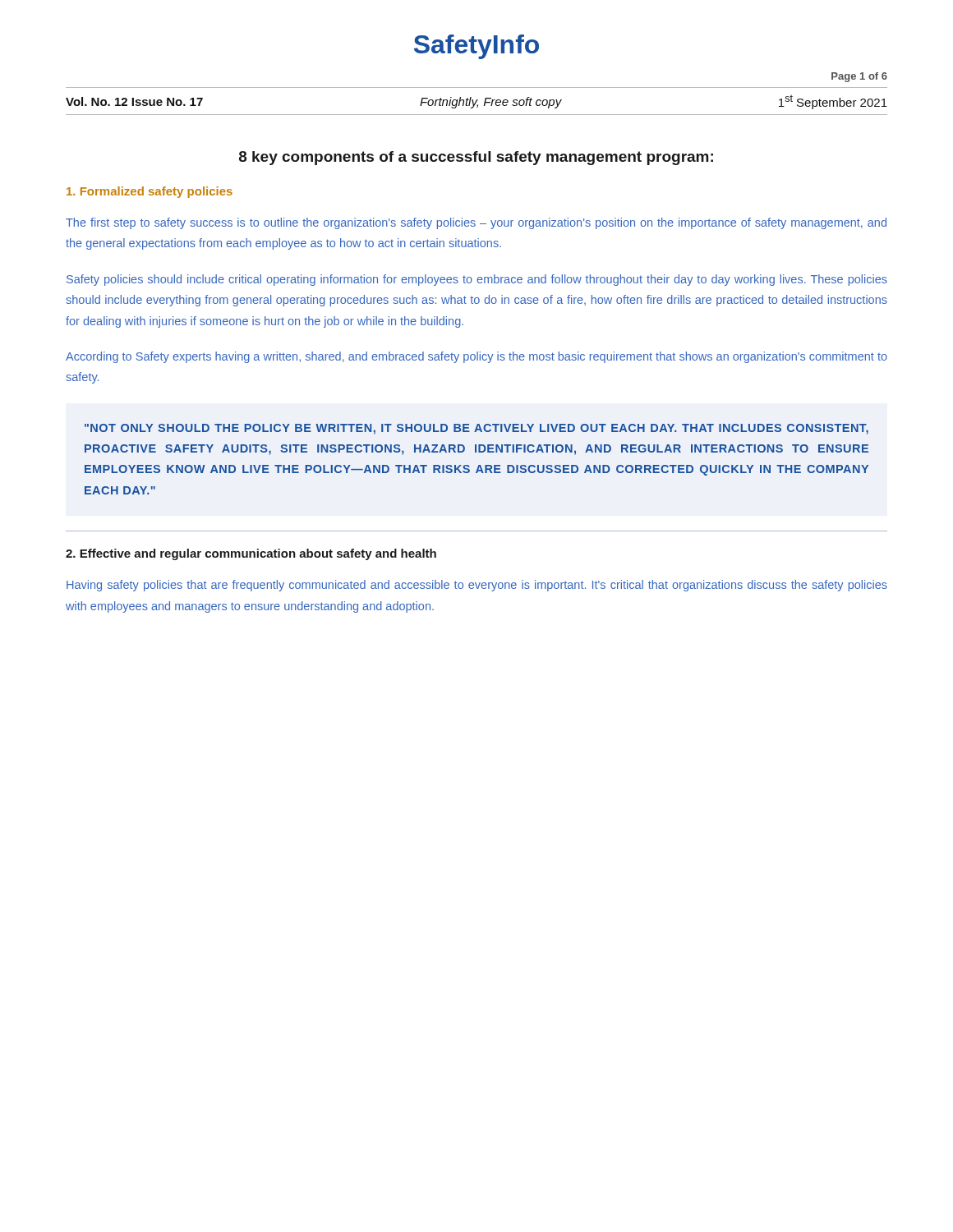Locate the section header that says "1. Formalized safety policies"

click(x=149, y=191)
